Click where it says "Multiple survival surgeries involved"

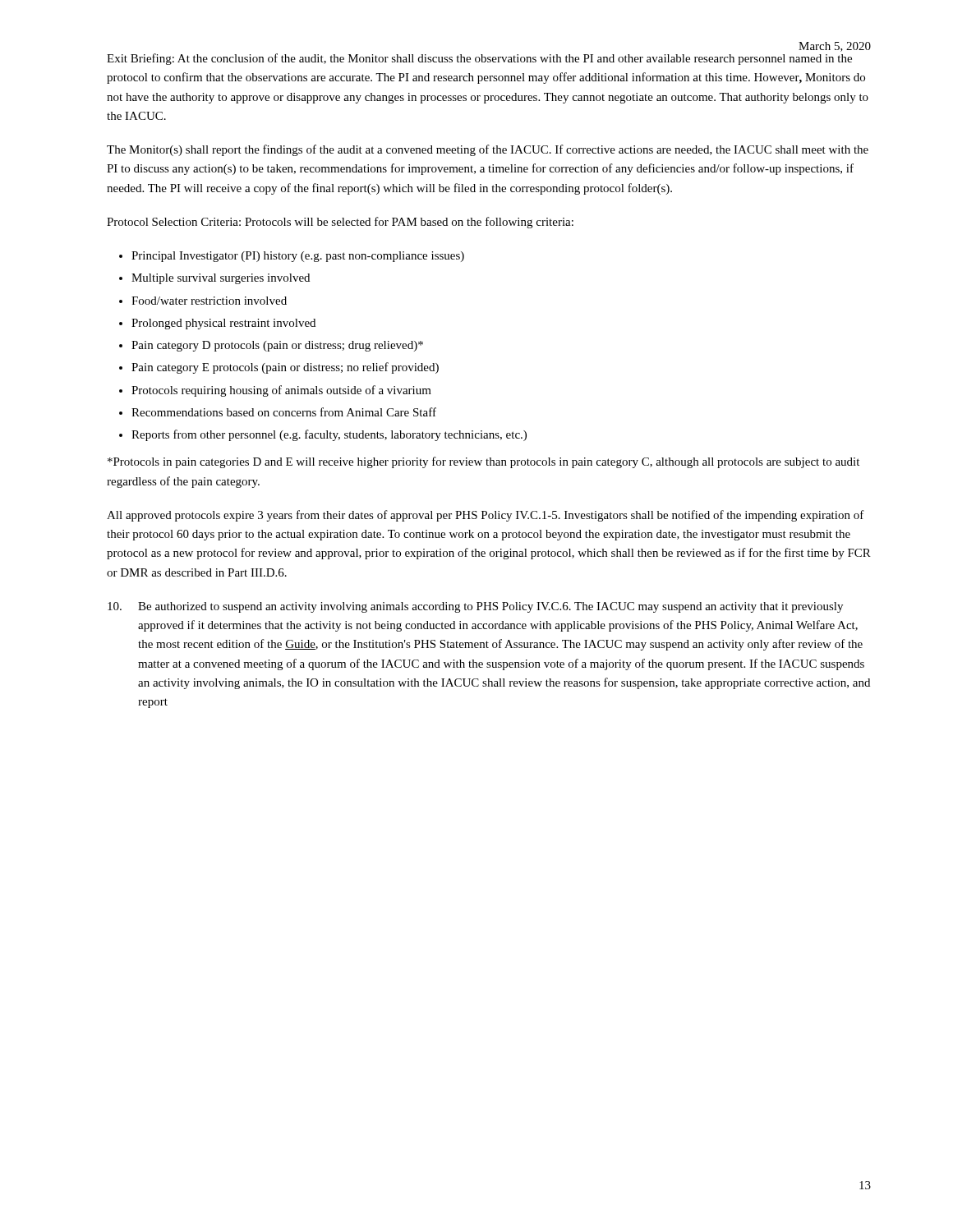[x=221, y=278]
